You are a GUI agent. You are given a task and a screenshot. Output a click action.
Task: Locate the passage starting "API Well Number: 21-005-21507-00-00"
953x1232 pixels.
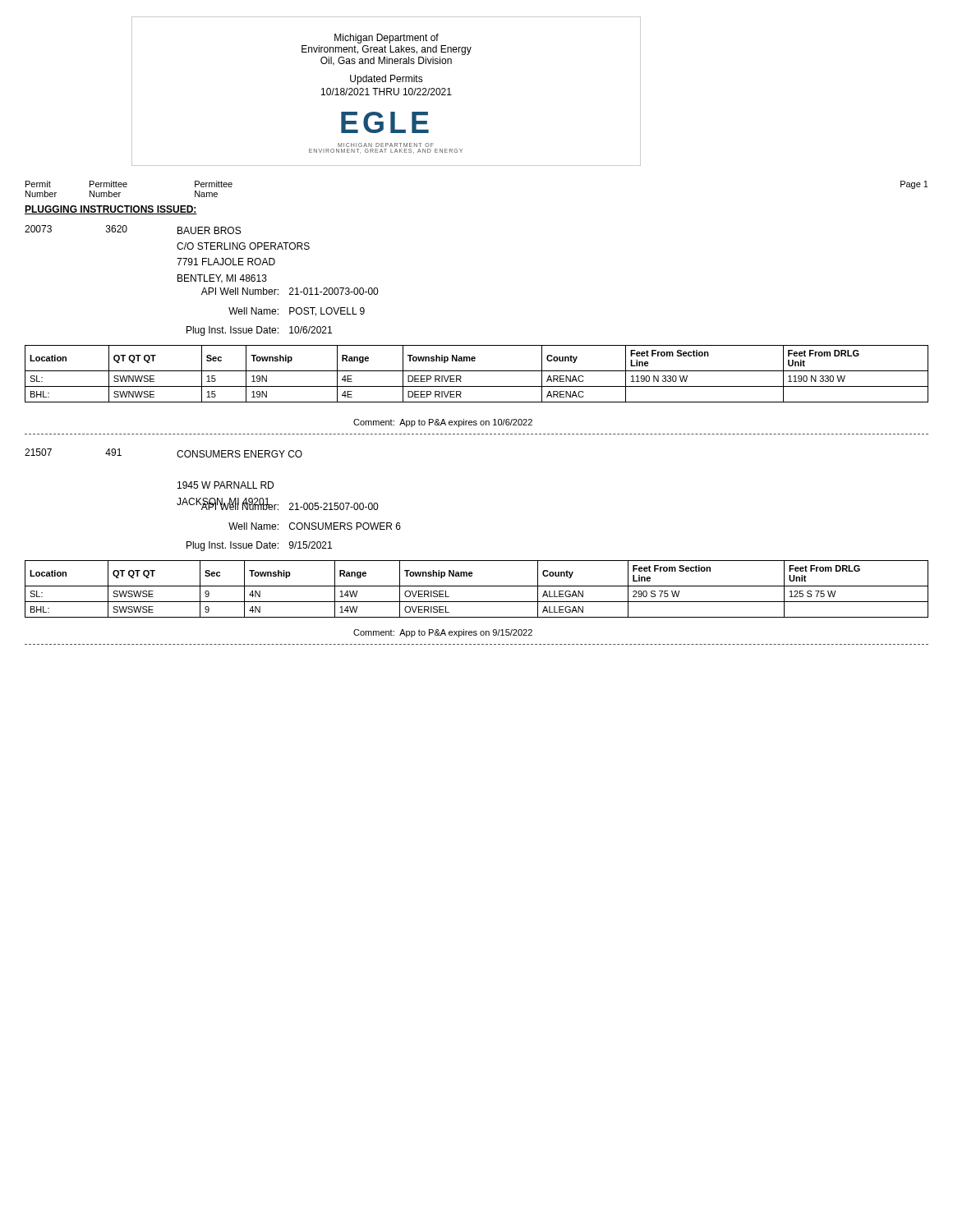click(x=263, y=507)
